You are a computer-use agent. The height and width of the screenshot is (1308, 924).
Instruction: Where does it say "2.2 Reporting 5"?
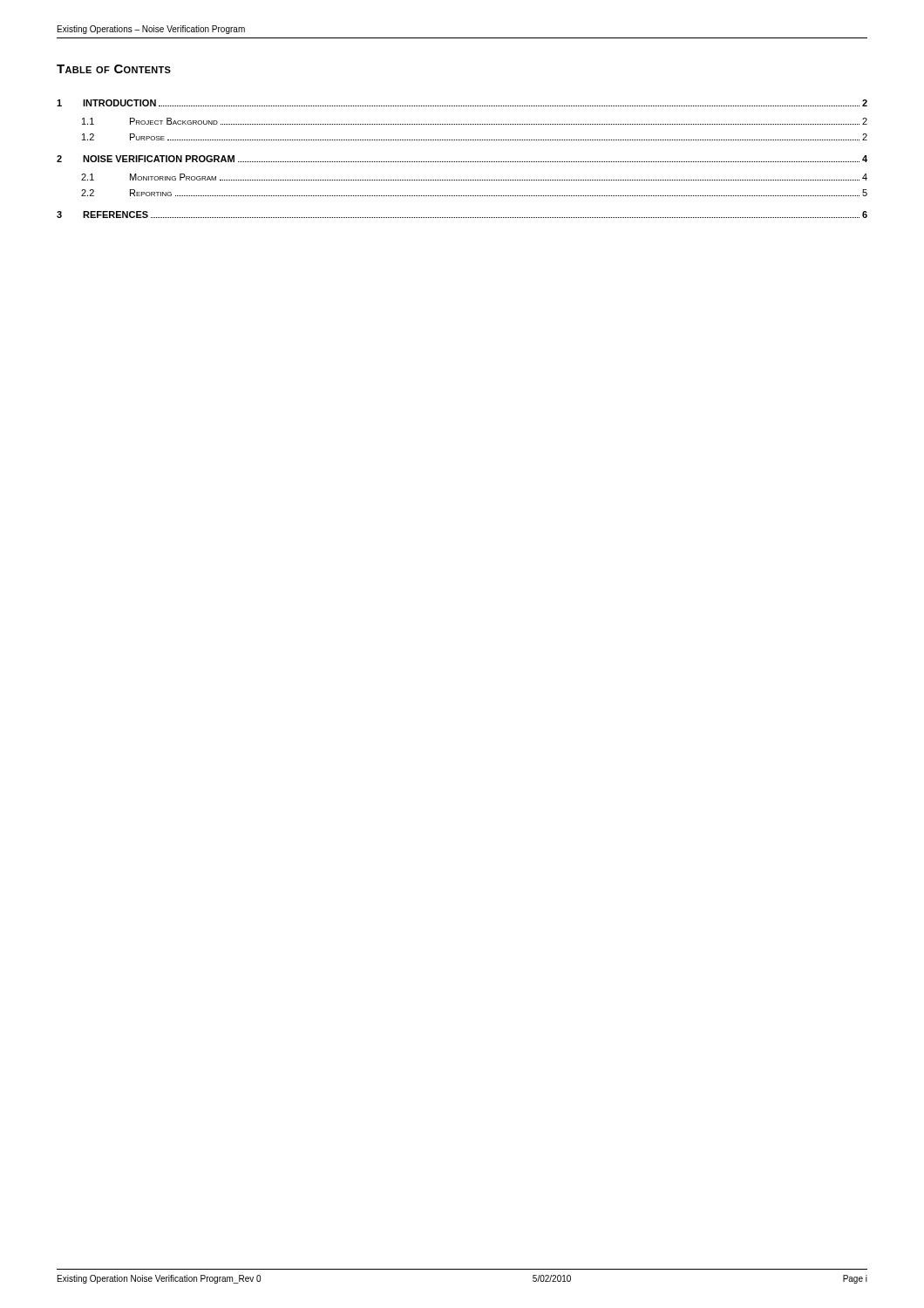[462, 193]
